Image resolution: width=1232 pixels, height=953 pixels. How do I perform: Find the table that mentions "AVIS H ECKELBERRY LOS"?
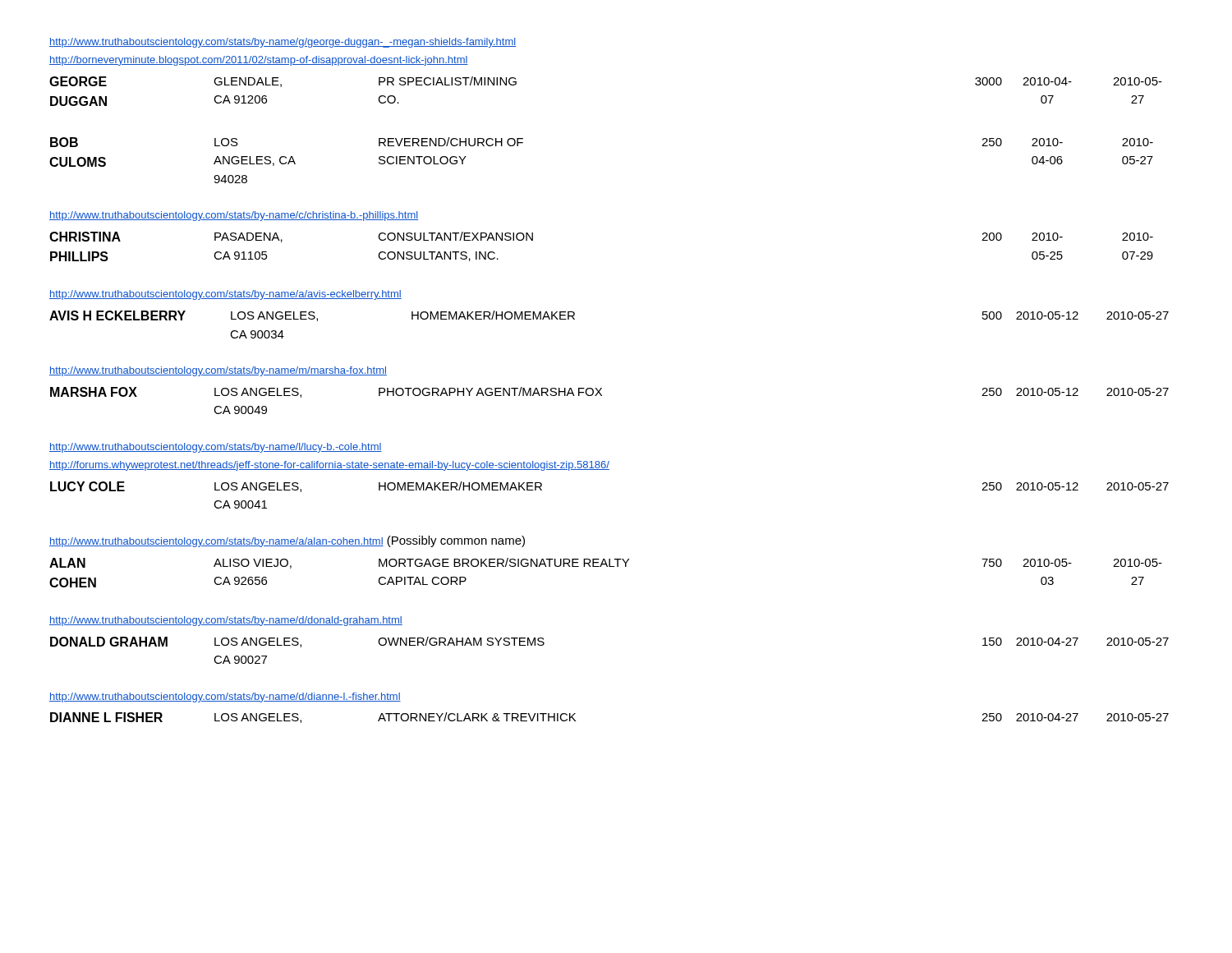(x=616, y=325)
